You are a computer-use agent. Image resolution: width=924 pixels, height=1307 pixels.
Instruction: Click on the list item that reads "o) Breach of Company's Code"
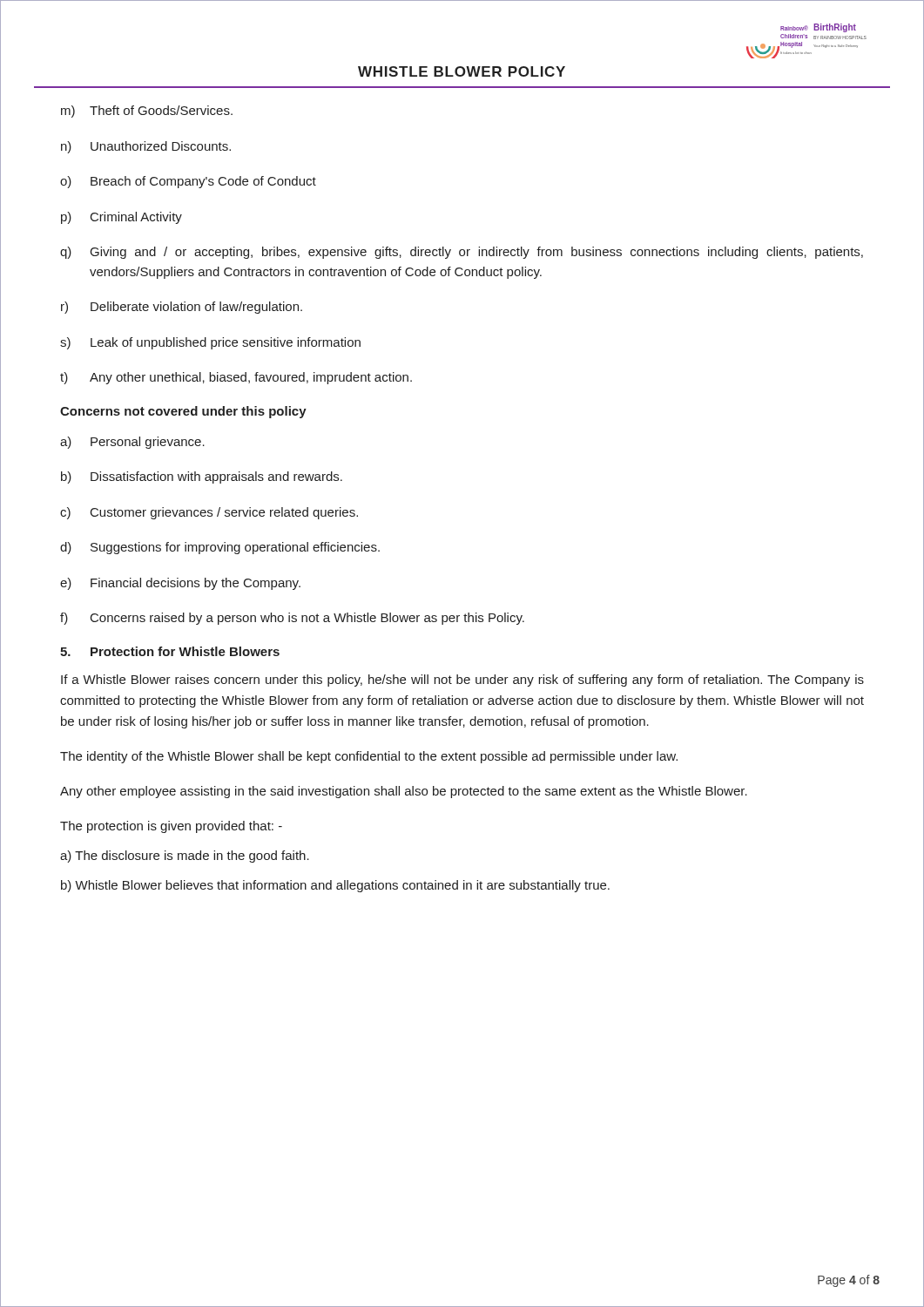coord(188,182)
